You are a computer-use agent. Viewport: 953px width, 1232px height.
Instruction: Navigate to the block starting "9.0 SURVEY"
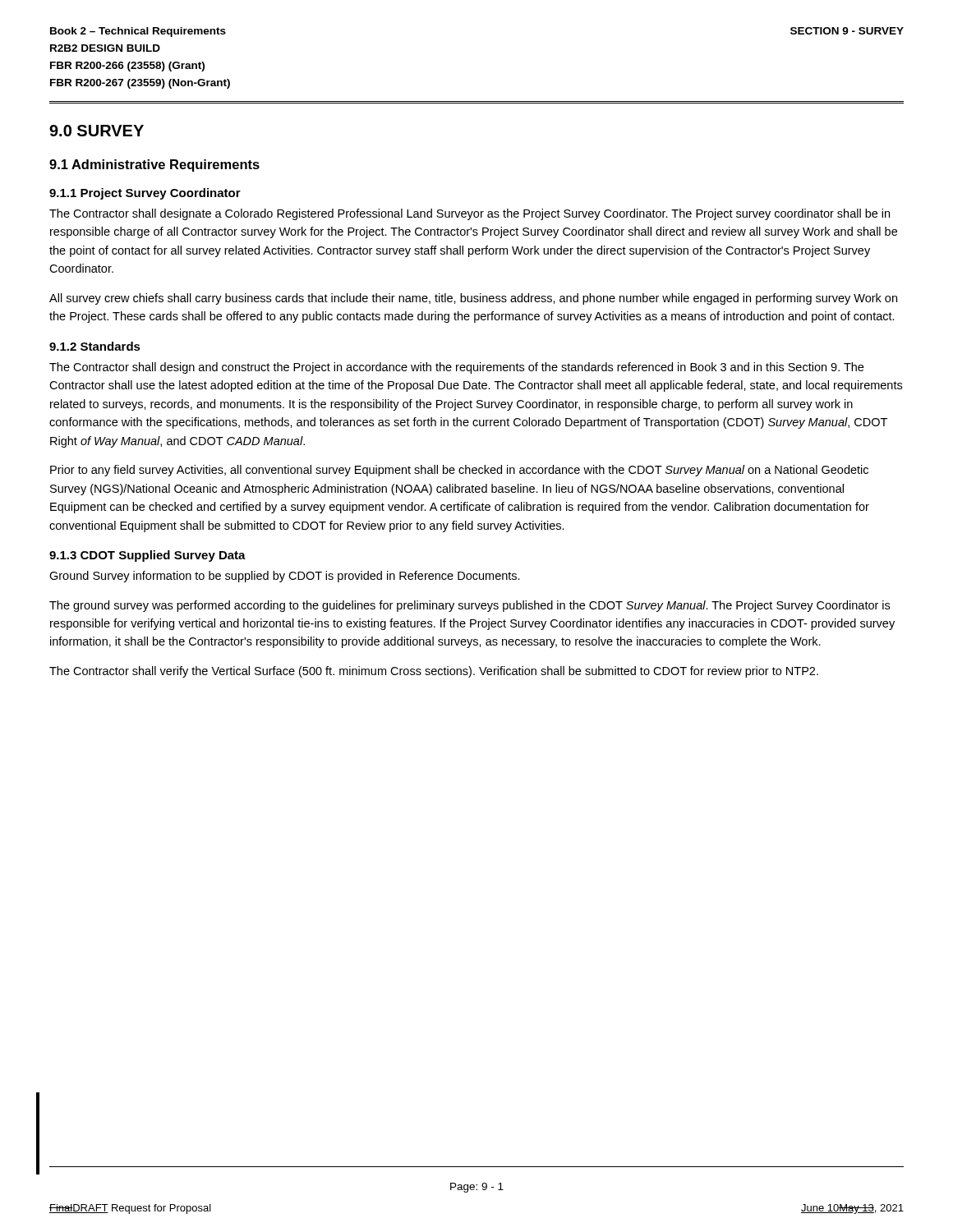pos(97,131)
